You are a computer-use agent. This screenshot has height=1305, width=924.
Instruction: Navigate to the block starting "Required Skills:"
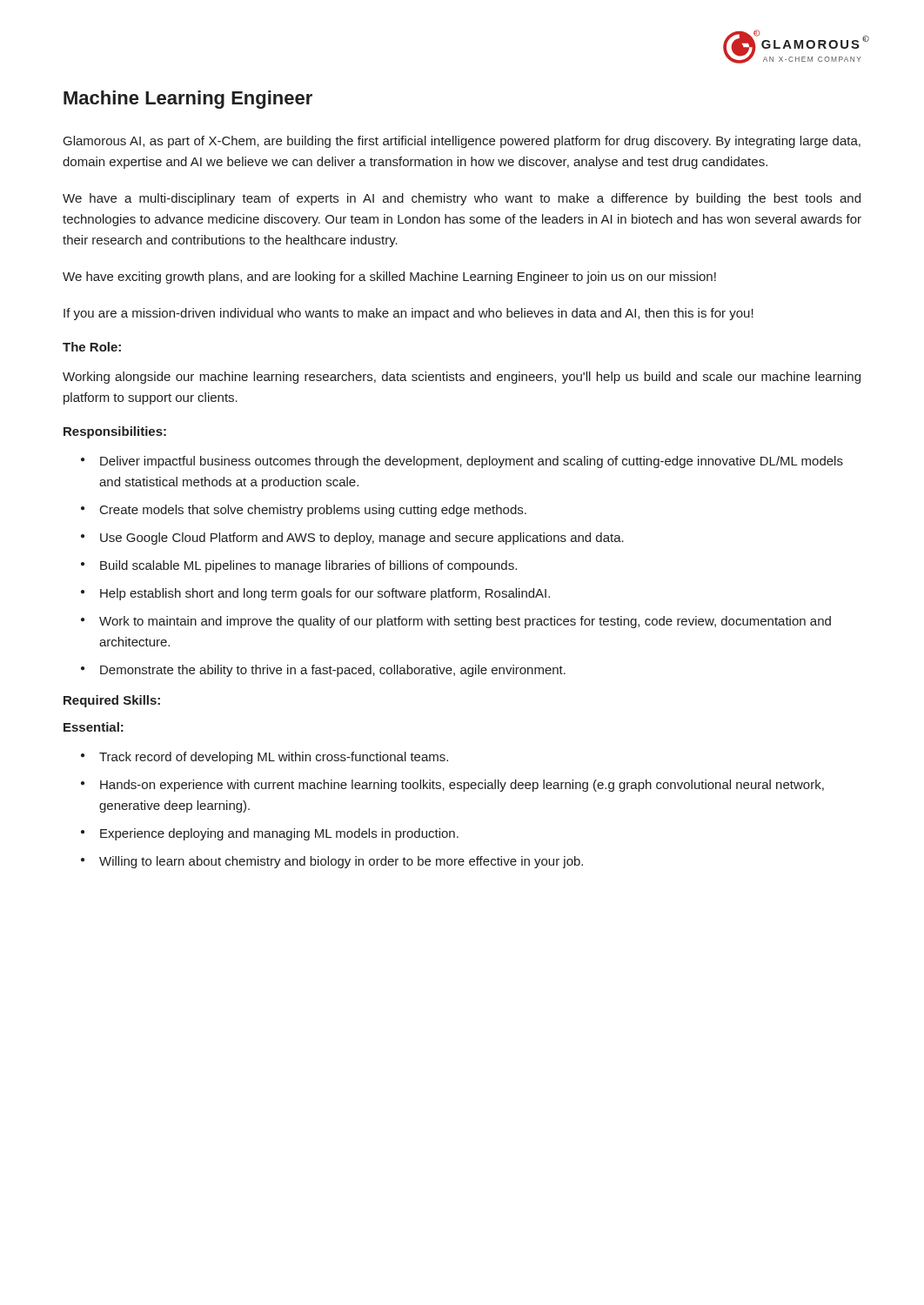[112, 700]
